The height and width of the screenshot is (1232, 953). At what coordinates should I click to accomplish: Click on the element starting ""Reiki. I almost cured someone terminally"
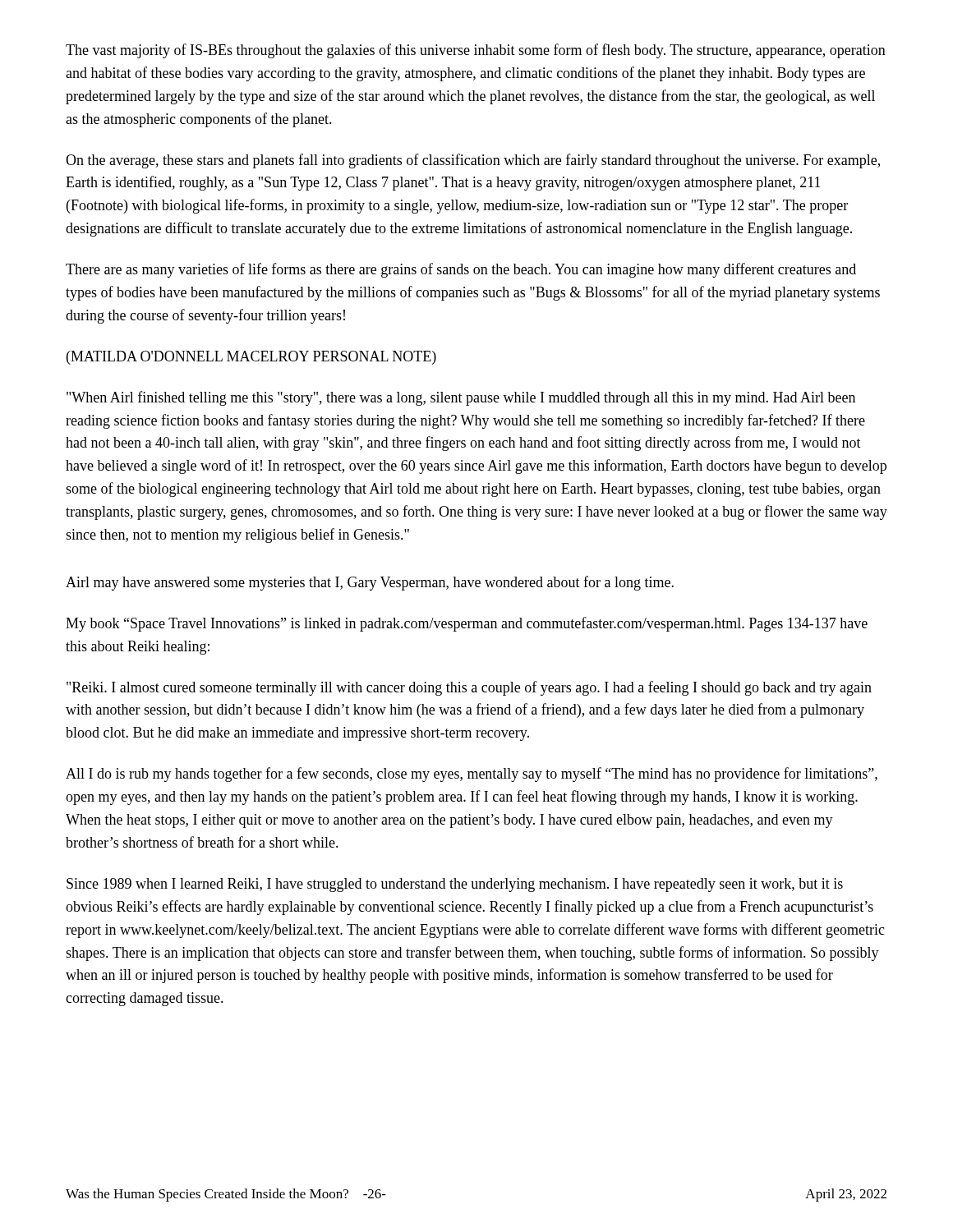[469, 710]
